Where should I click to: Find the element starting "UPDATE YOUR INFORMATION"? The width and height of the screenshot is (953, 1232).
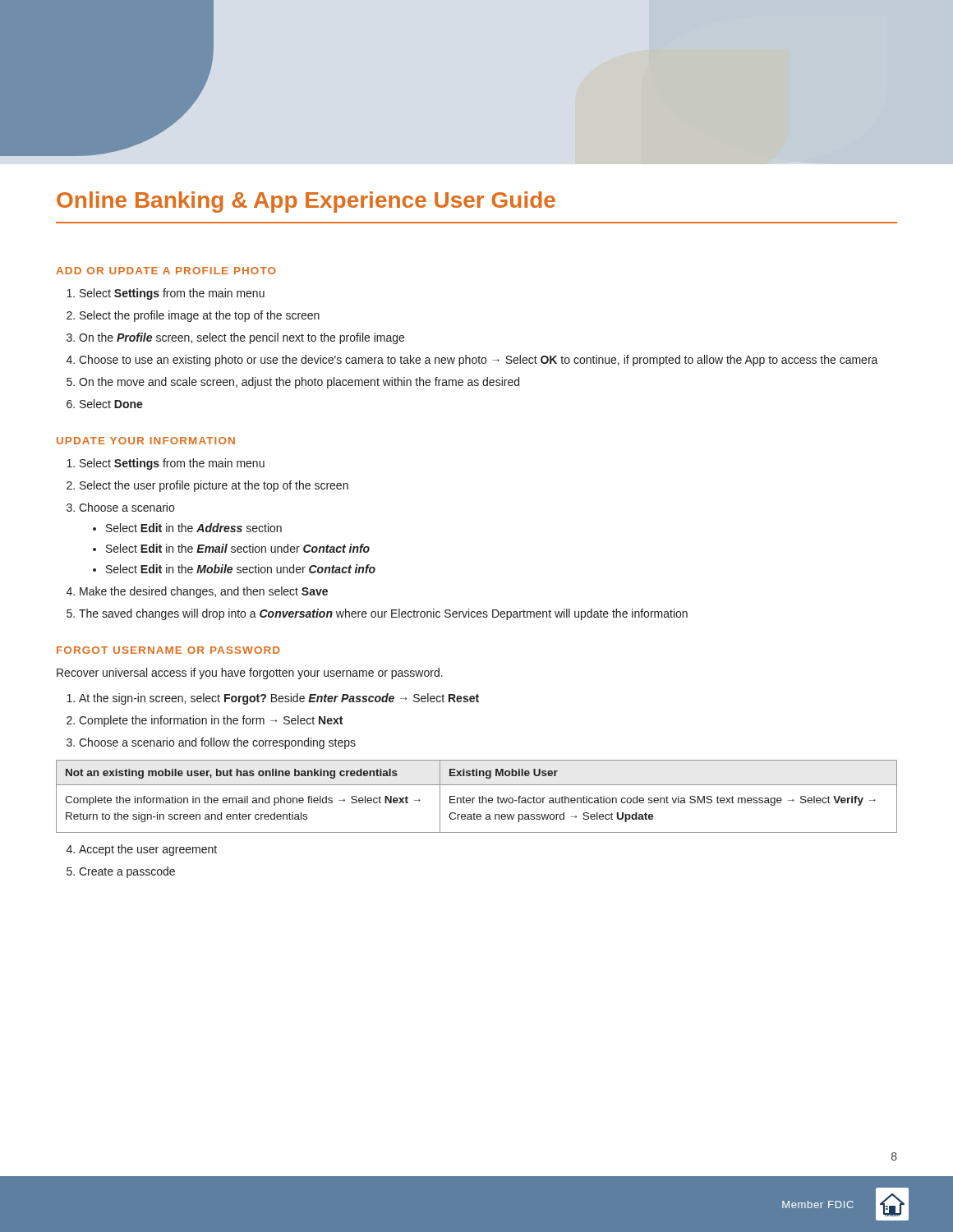(x=146, y=441)
